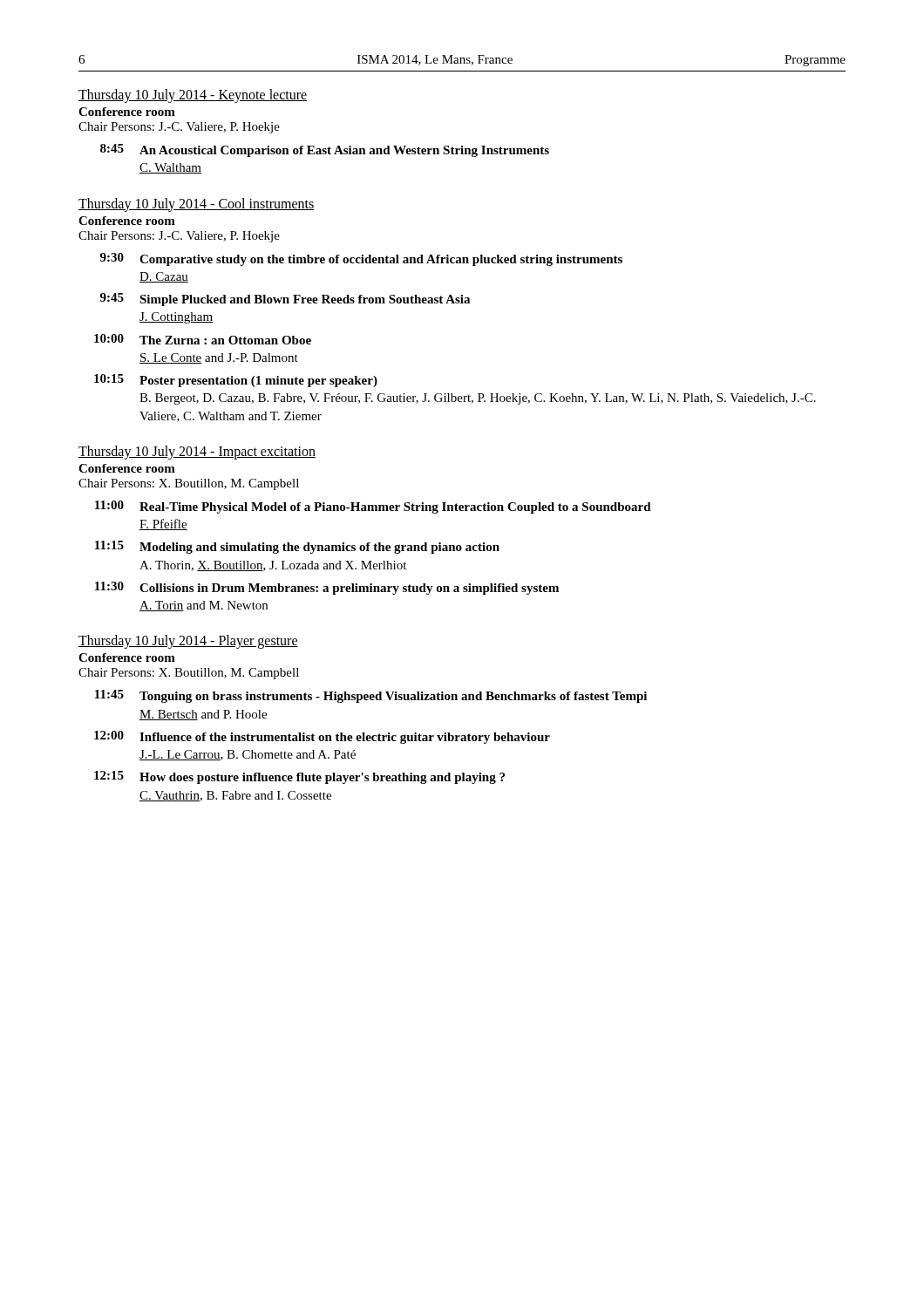Locate the section header that reads "Thursday 10 July 2014 - Keynote lecture"
The height and width of the screenshot is (1308, 924).
point(193,95)
